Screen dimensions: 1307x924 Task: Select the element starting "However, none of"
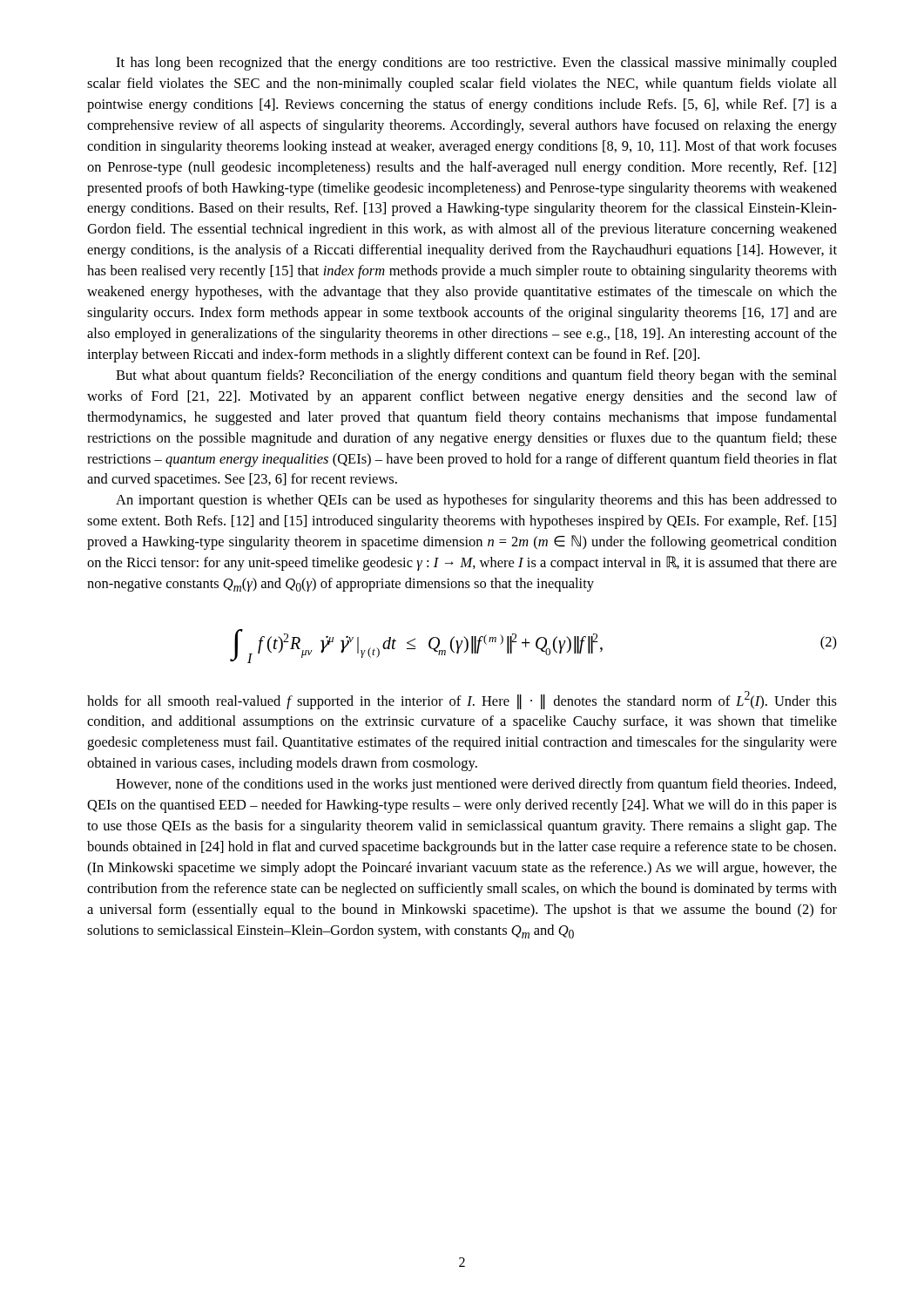462,859
